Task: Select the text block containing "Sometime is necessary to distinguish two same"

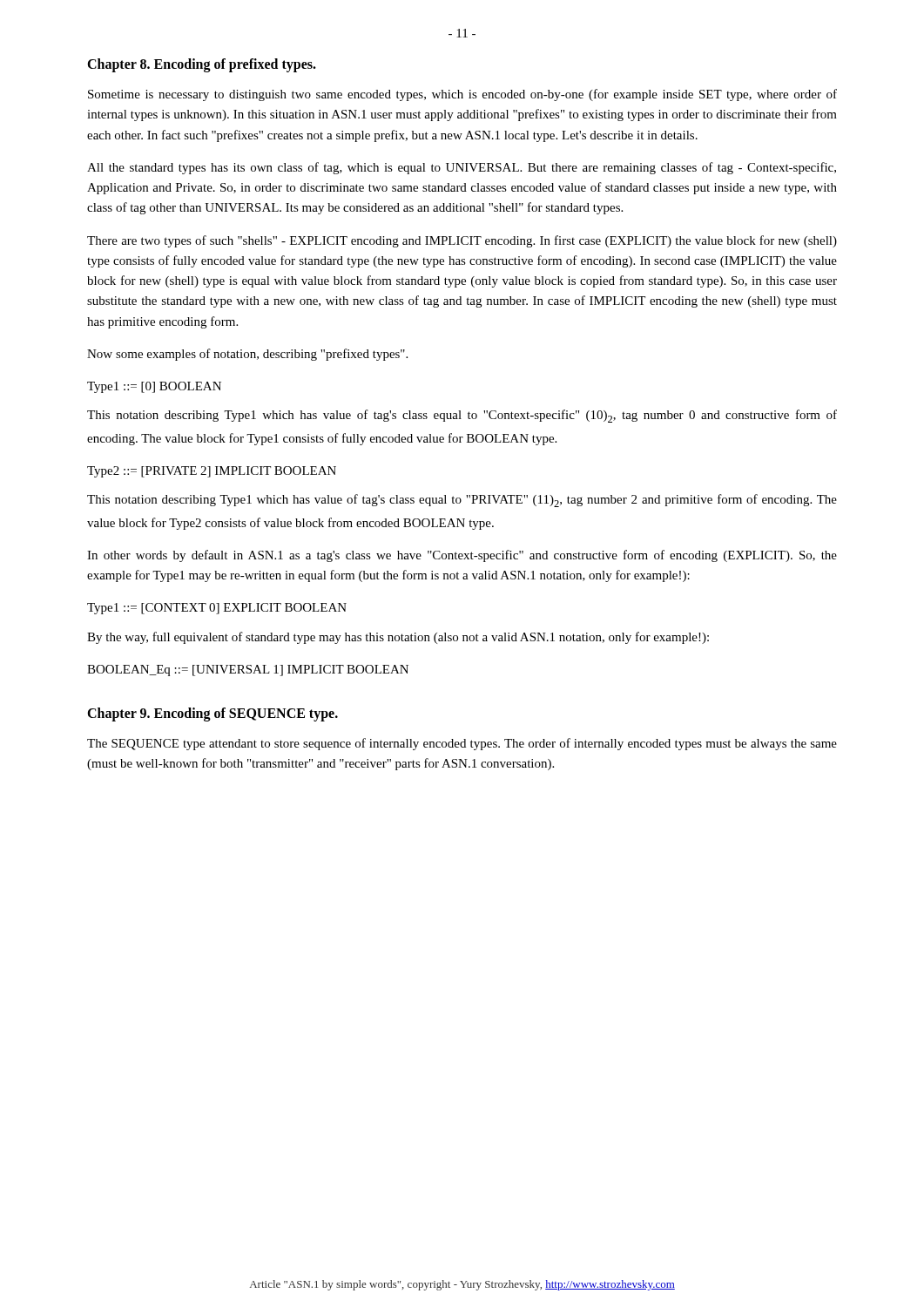Action: [462, 114]
